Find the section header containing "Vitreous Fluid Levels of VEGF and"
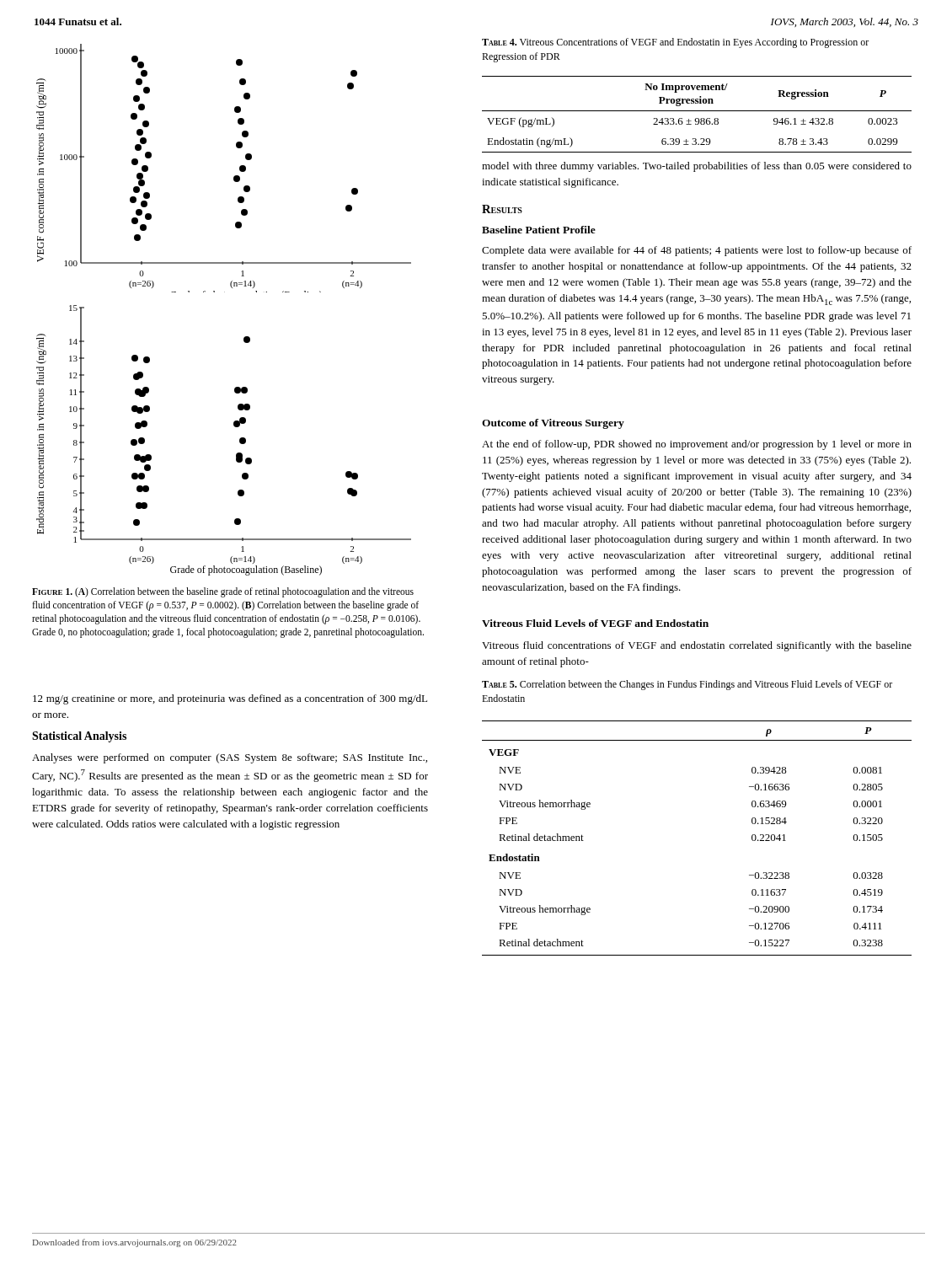This screenshot has width=952, height=1264. pyautogui.click(x=595, y=623)
